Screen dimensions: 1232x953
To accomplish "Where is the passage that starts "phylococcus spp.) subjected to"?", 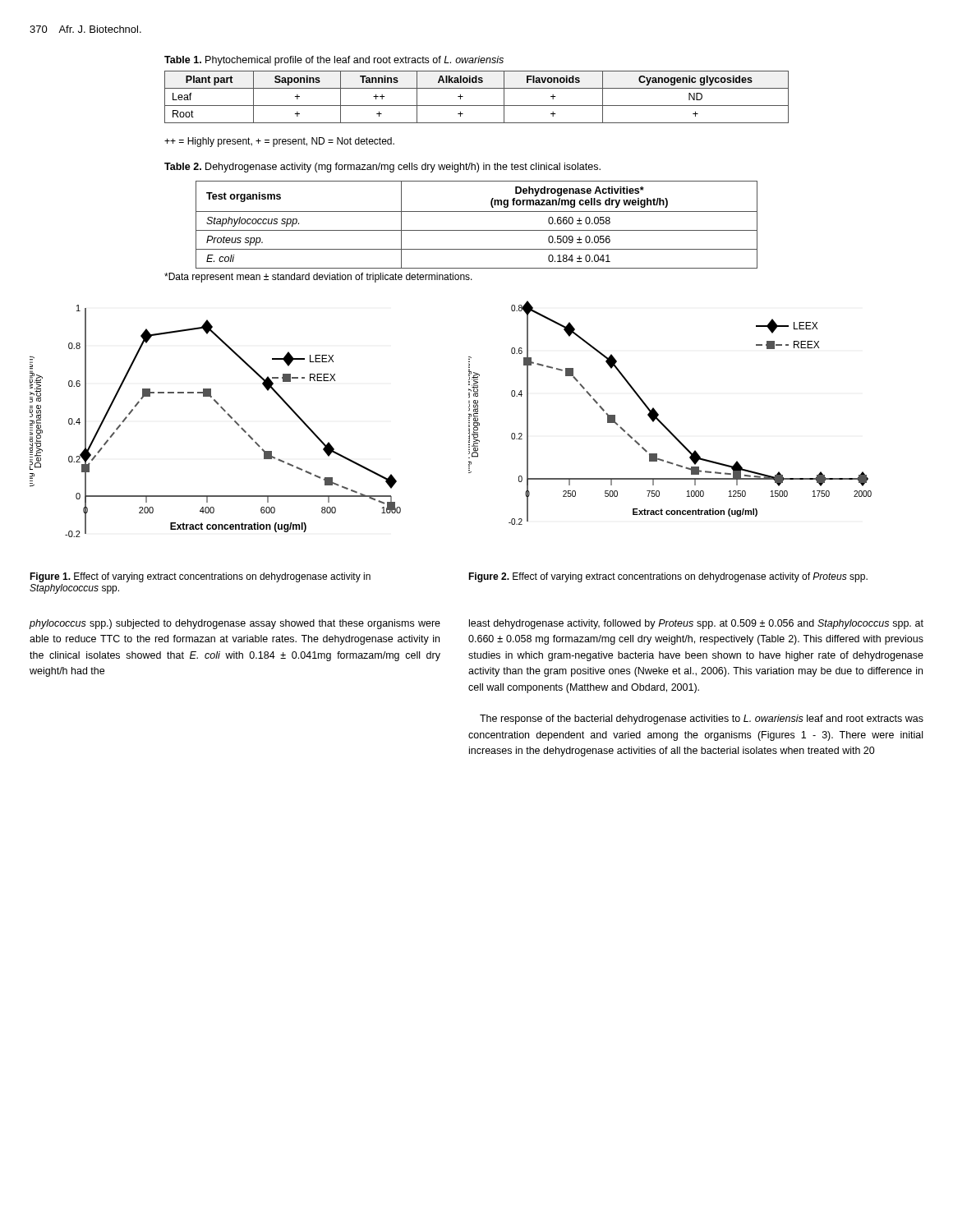I will point(235,647).
